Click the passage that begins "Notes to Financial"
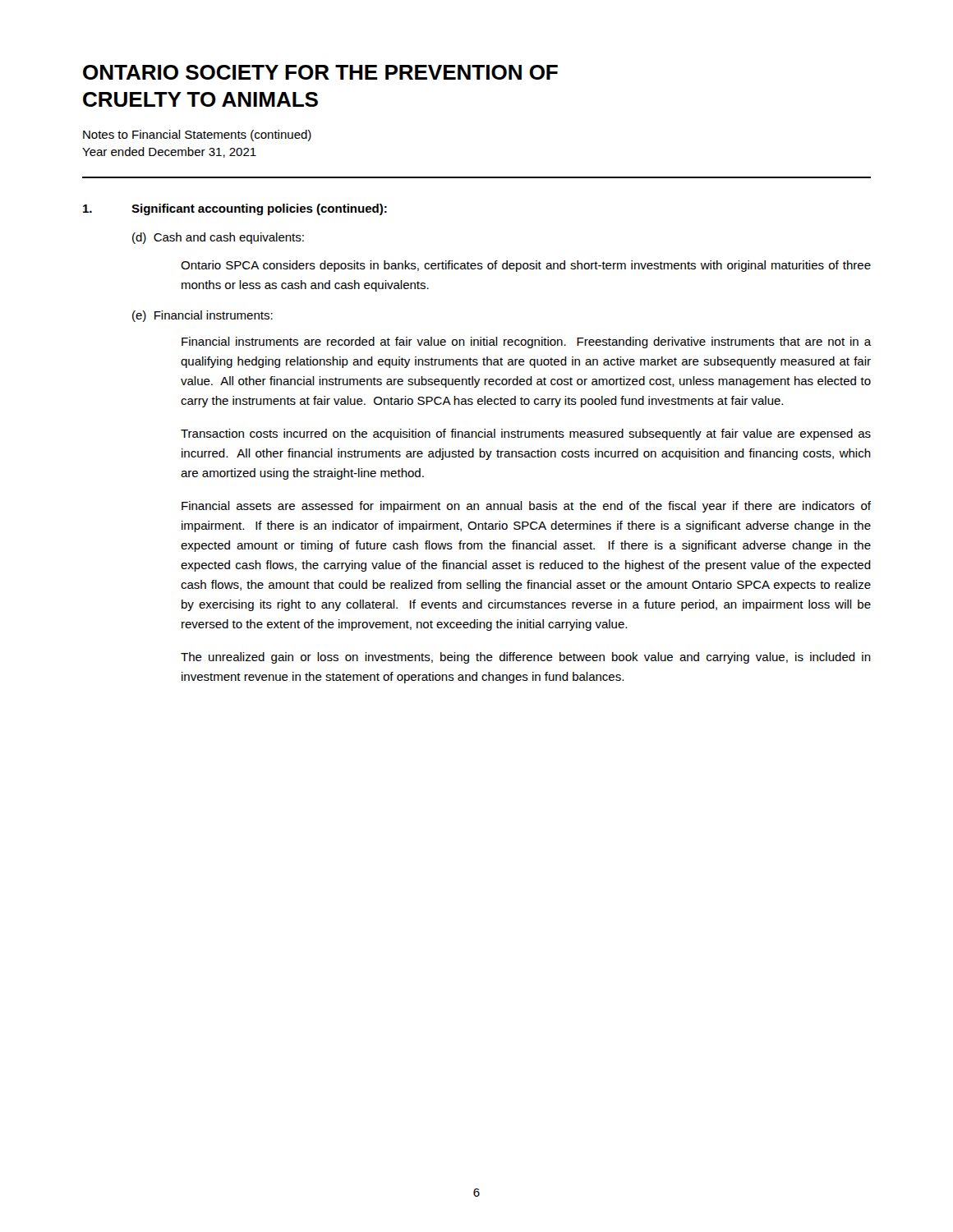This screenshot has width=953, height=1232. tap(197, 134)
